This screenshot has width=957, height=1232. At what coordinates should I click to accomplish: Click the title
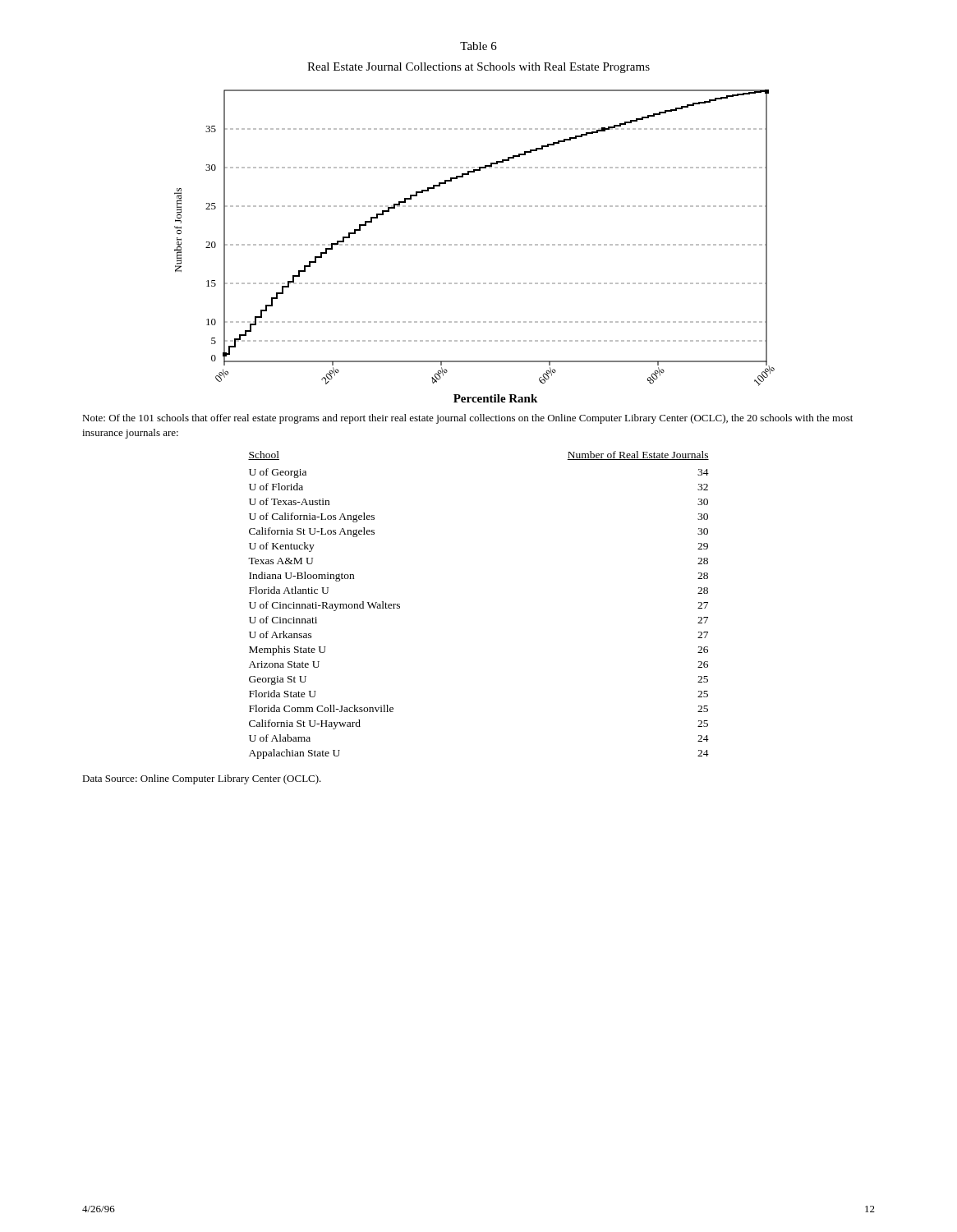[478, 46]
